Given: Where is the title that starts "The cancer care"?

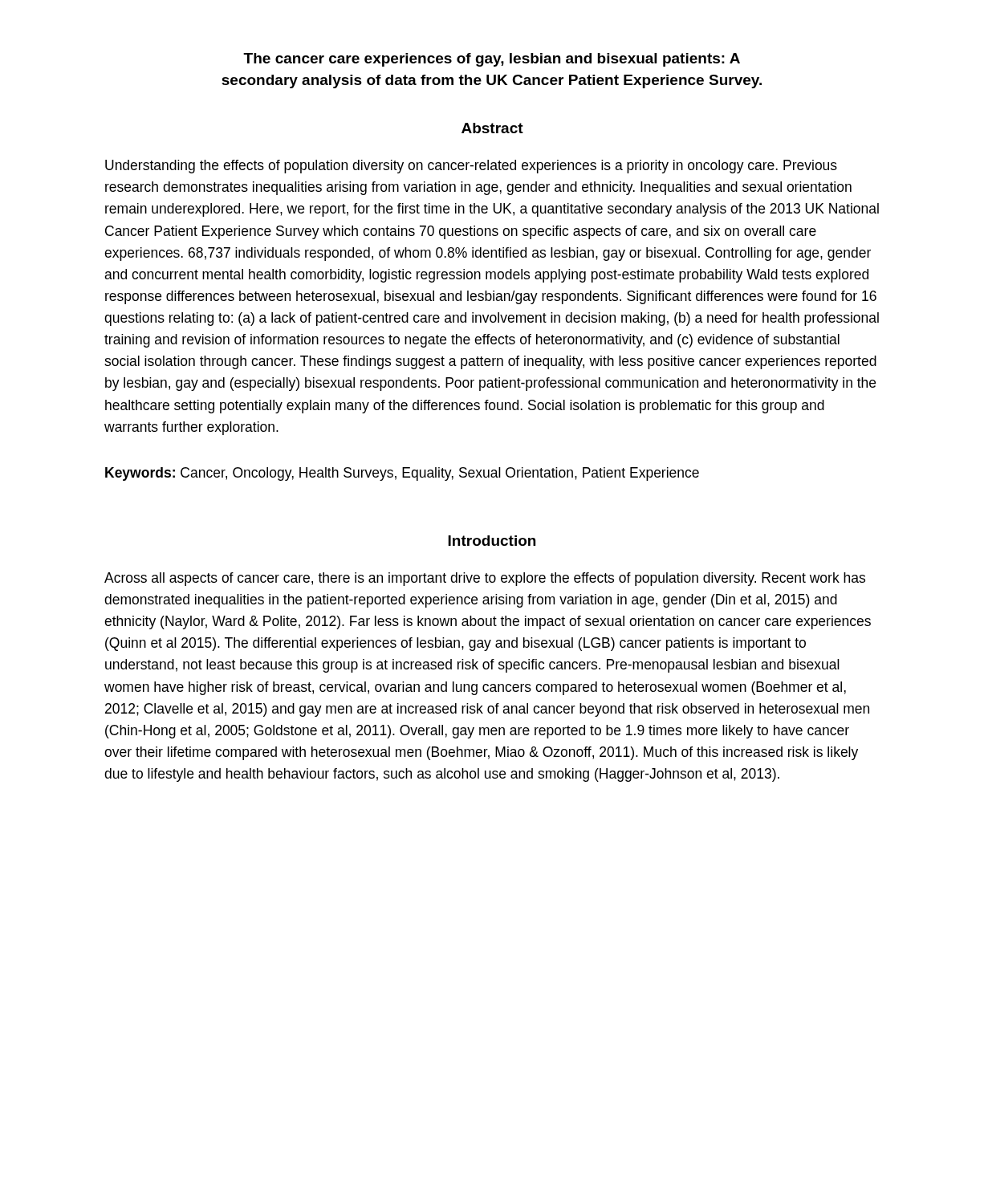Looking at the screenshot, I should (x=492, y=69).
